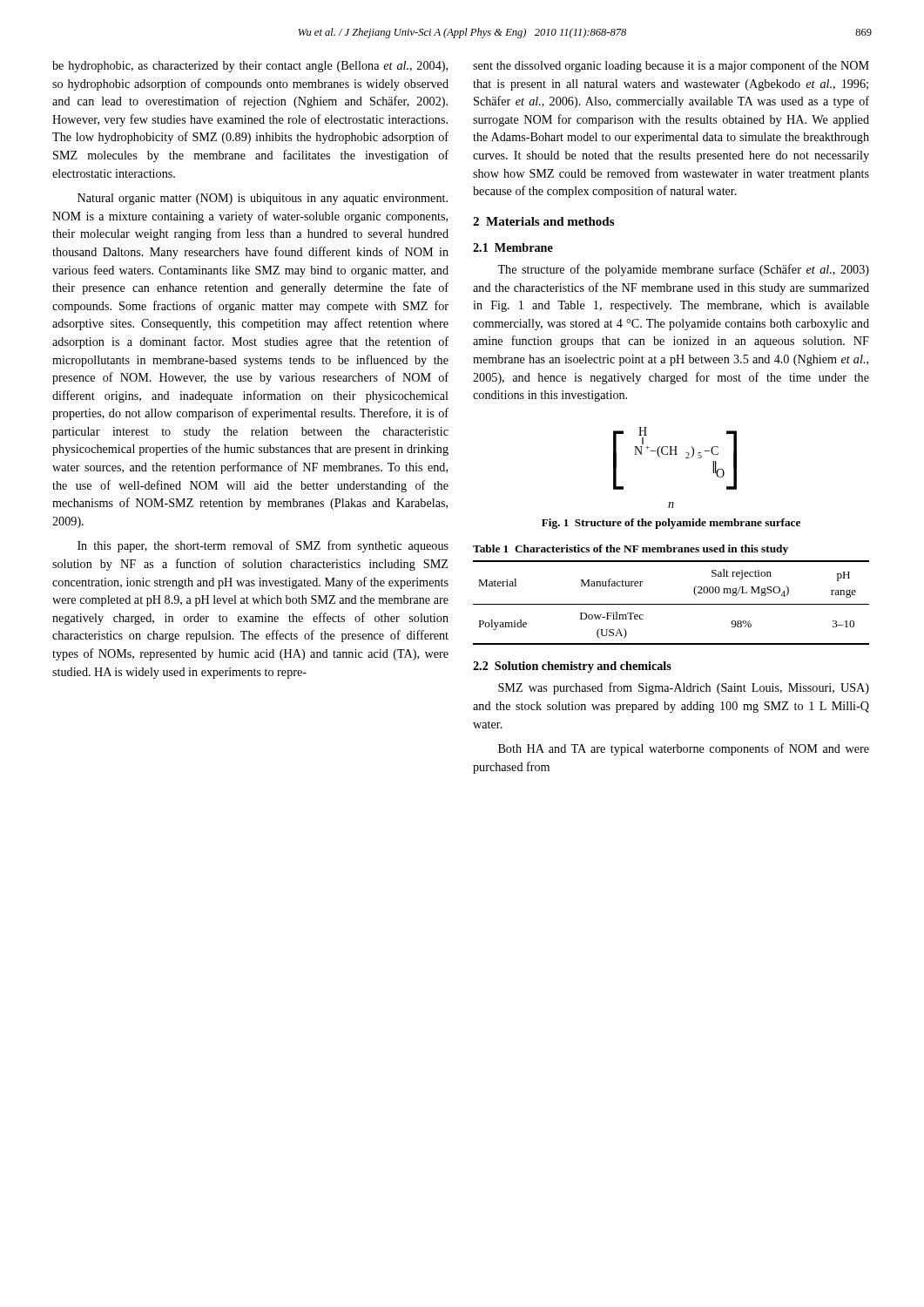Click on the text starting "Table 1 Characteristics of the NF membranes"
The image size is (924, 1307).
[x=631, y=548]
